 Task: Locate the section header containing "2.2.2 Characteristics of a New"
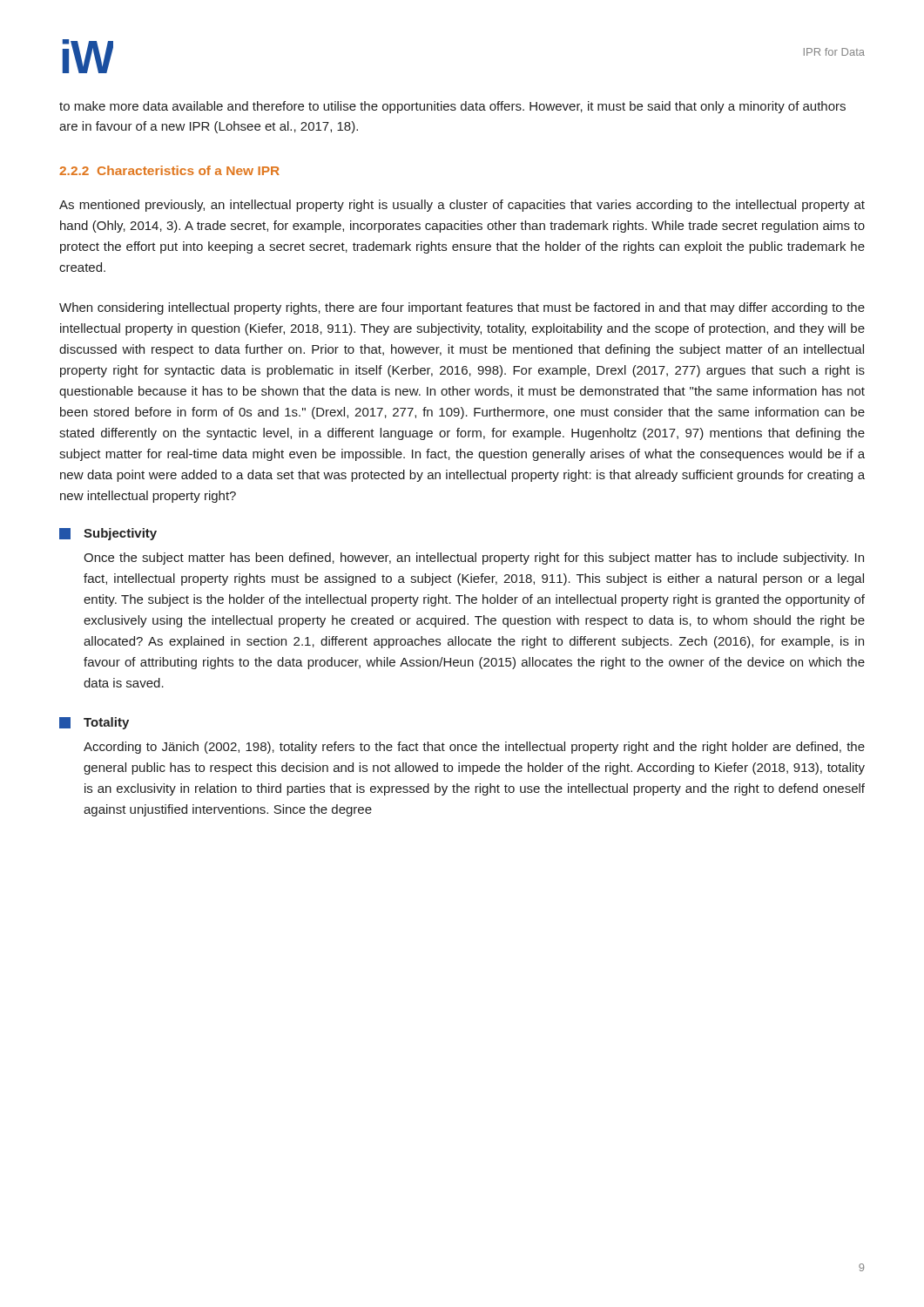tap(170, 170)
